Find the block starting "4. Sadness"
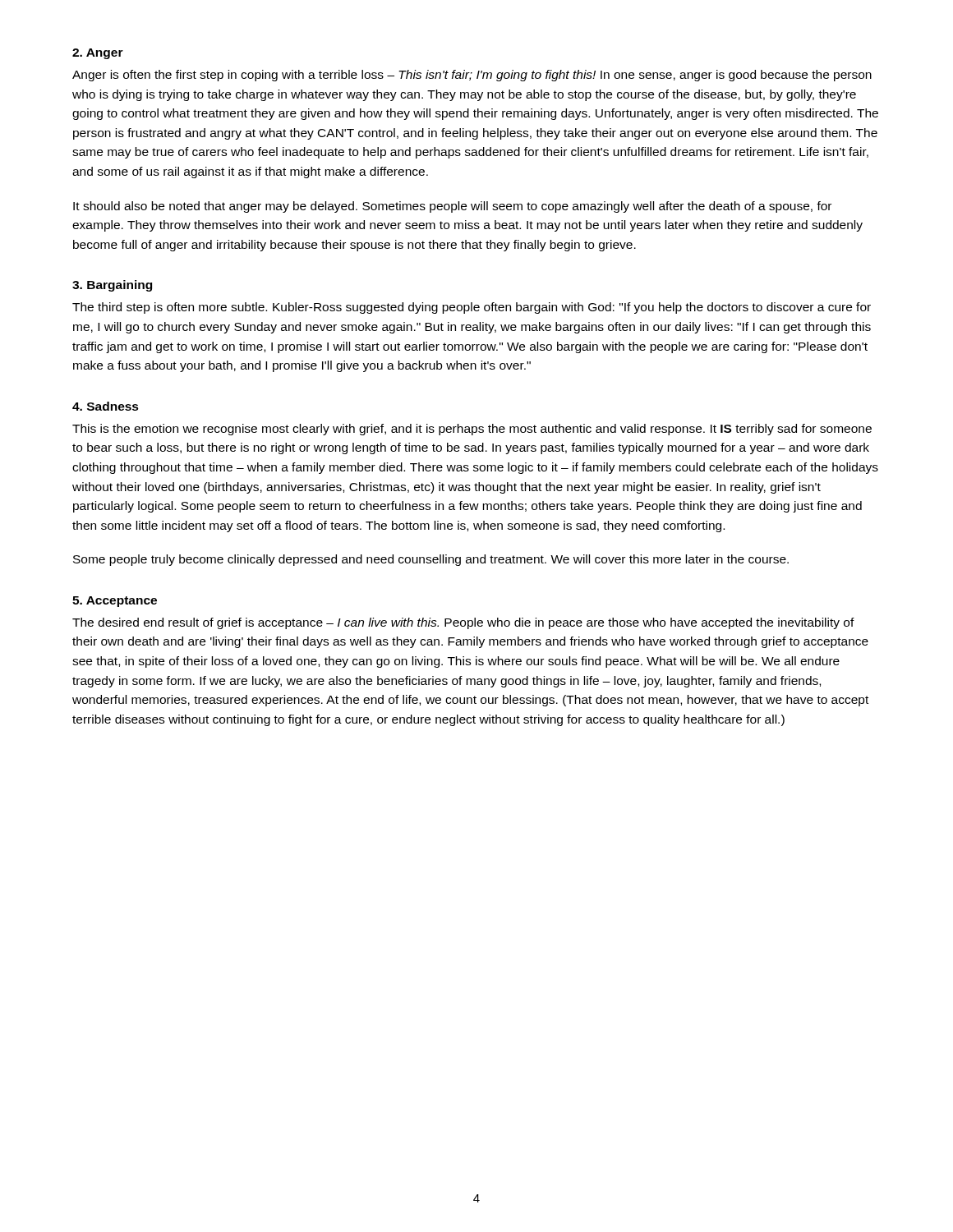This screenshot has height=1232, width=953. click(106, 406)
